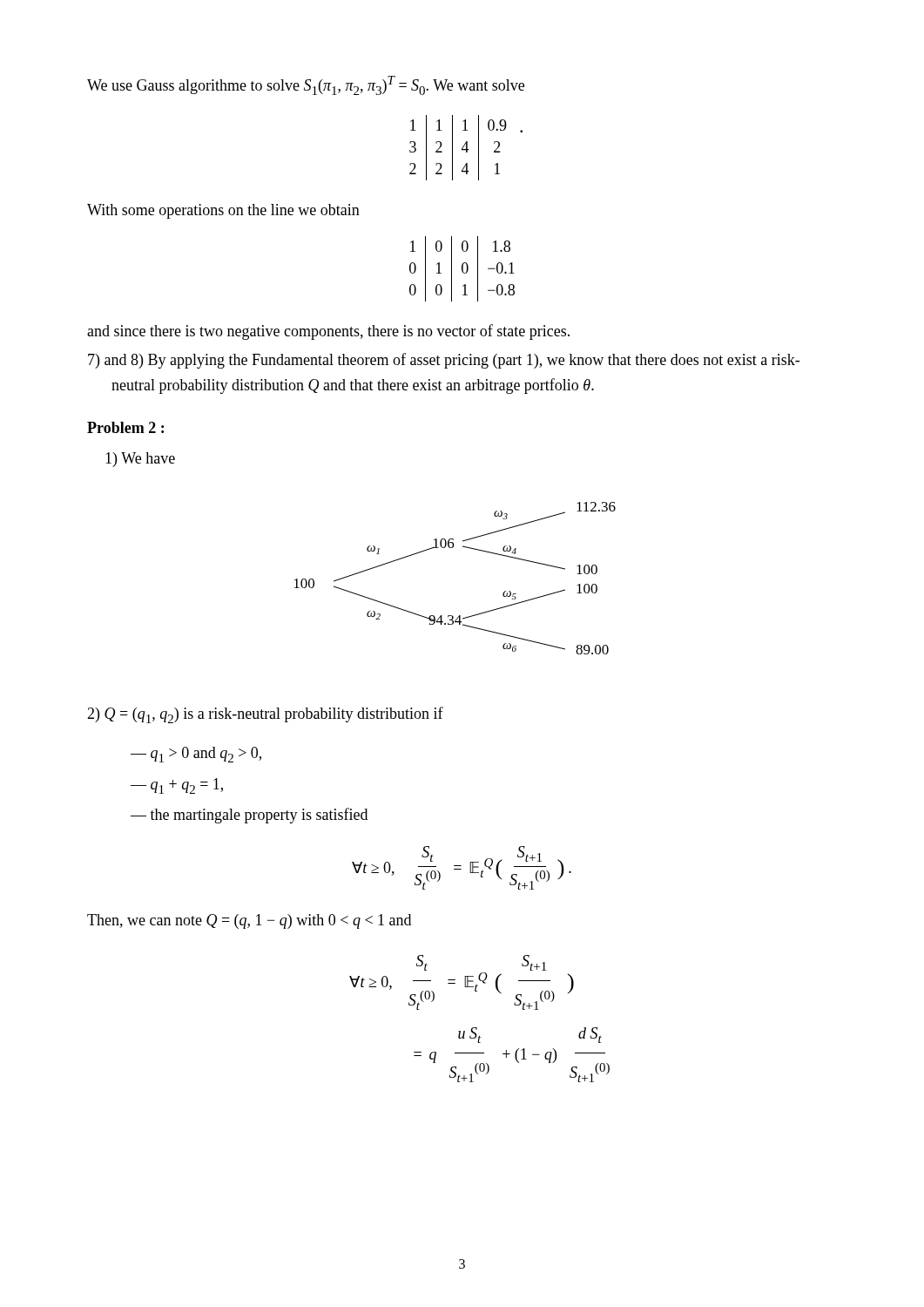924x1307 pixels.
Task: Locate the passage starting "— the martingale property is satisfied"
Action: tap(249, 815)
